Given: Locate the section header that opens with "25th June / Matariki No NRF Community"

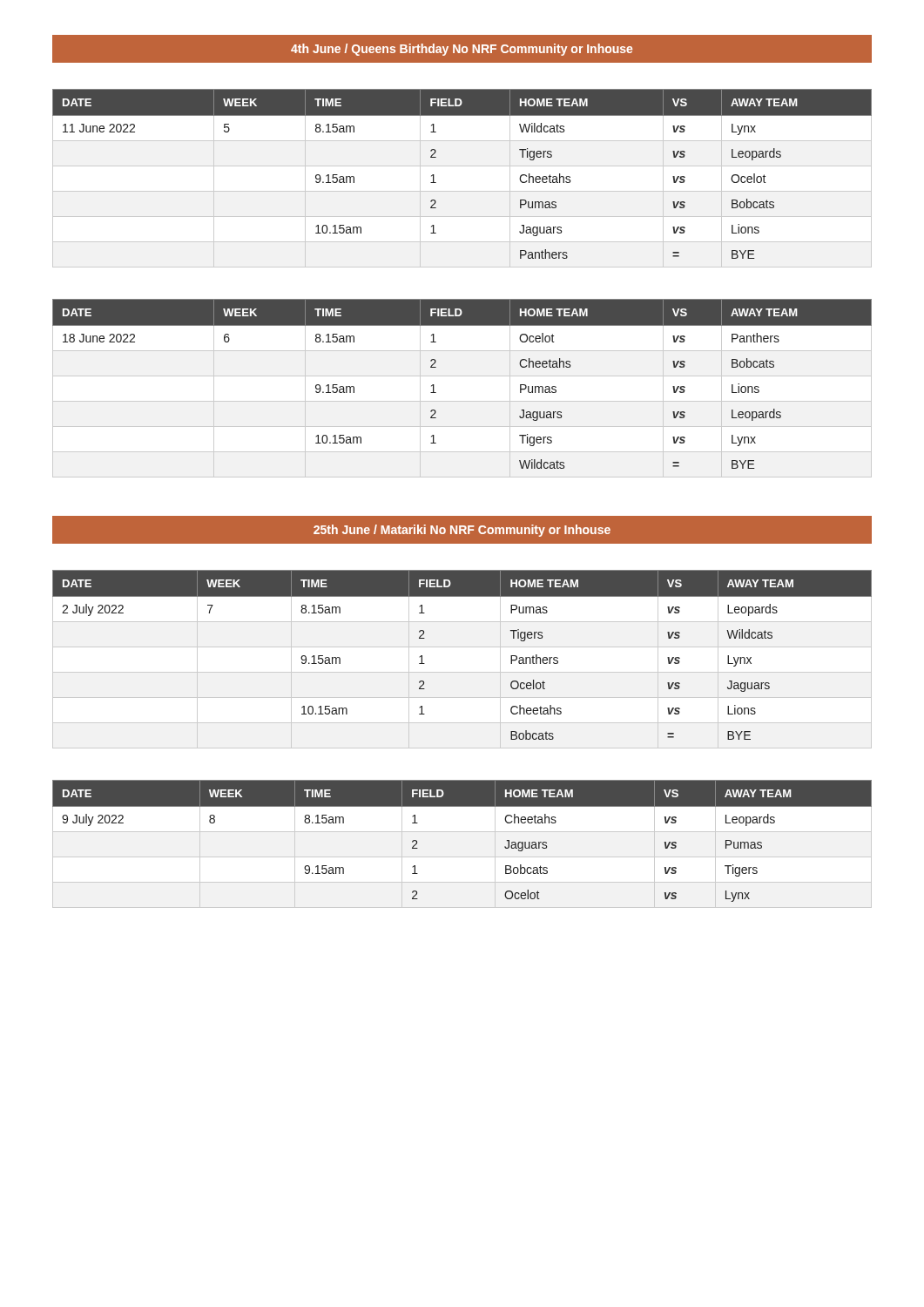Looking at the screenshot, I should [462, 530].
